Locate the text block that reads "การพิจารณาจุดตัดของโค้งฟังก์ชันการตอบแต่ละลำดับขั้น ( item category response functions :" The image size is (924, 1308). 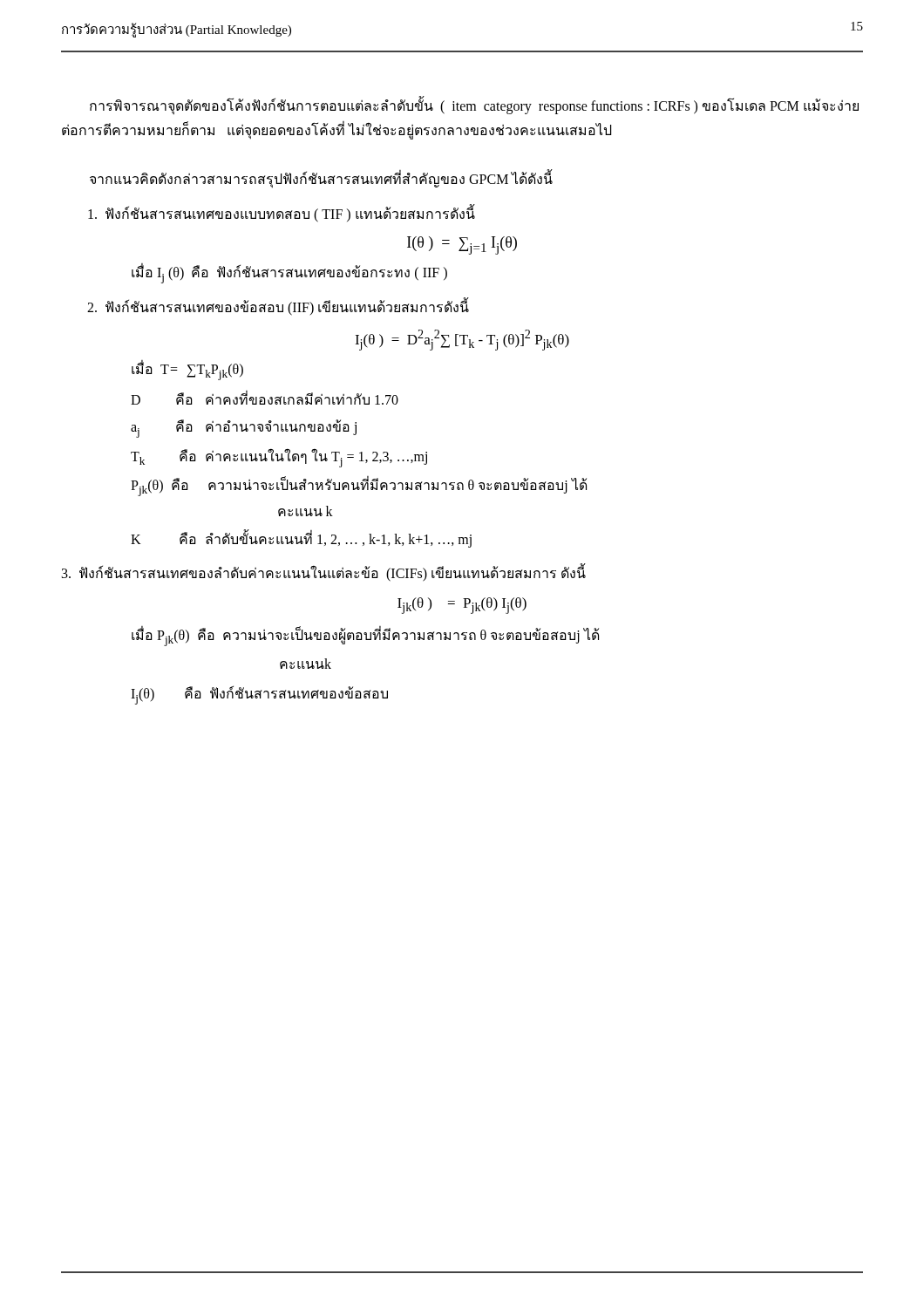click(x=460, y=118)
